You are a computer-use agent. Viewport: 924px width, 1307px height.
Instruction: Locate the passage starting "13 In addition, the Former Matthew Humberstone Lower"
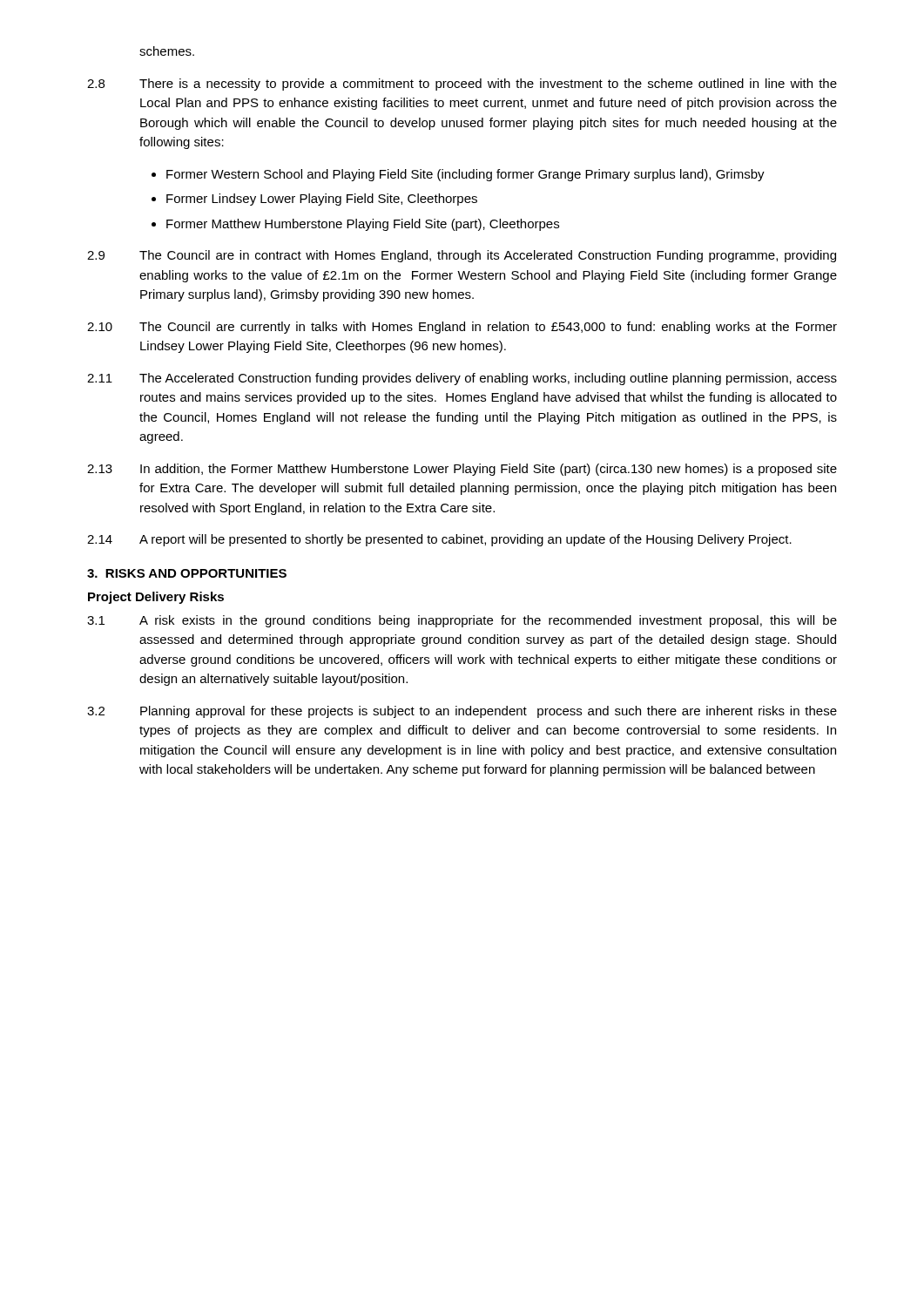pyautogui.click(x=462, y=488)
